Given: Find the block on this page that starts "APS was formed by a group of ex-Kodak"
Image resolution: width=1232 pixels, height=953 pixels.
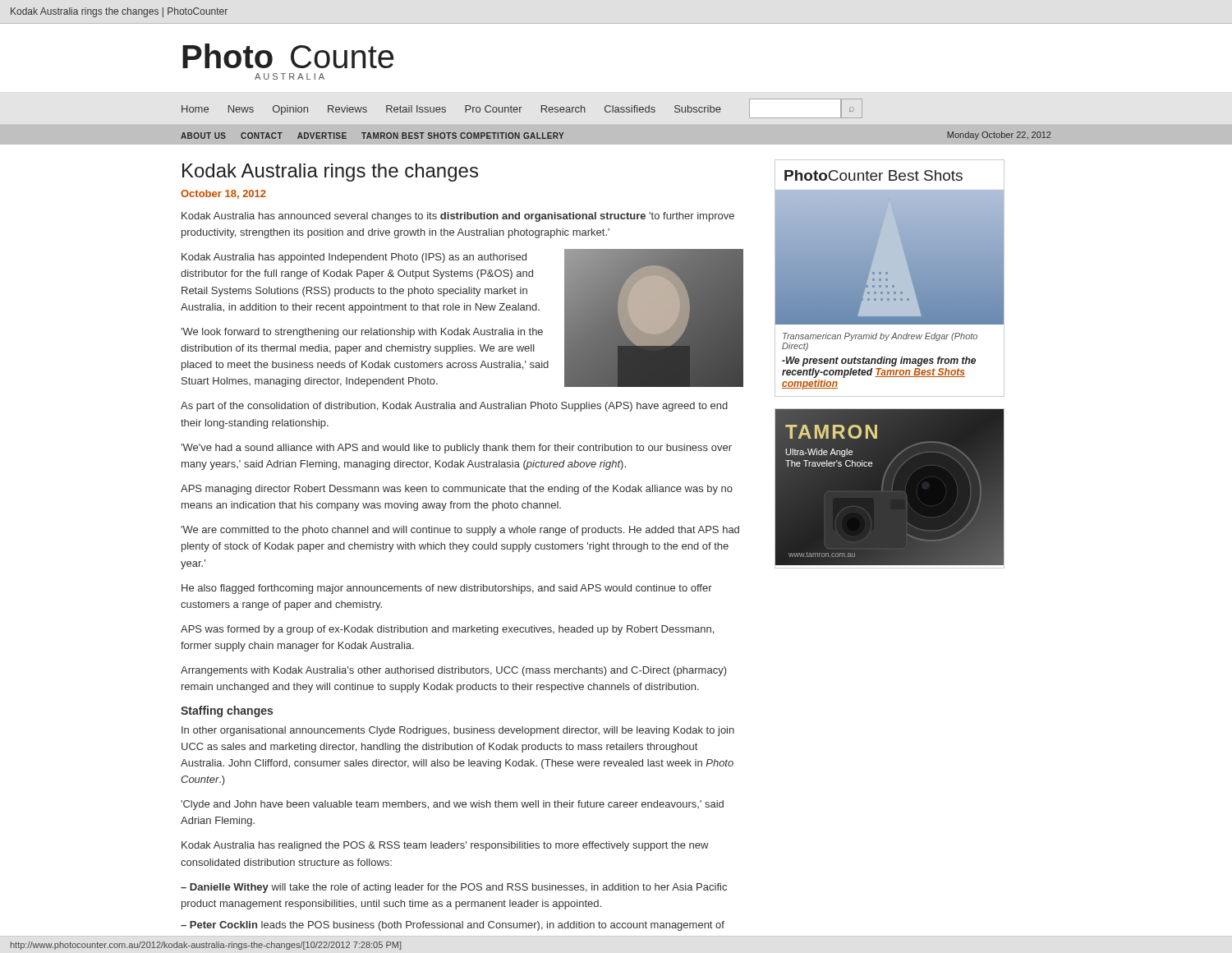Looking at the screenshot, I should pyautogui.click(x=448, y=637).
